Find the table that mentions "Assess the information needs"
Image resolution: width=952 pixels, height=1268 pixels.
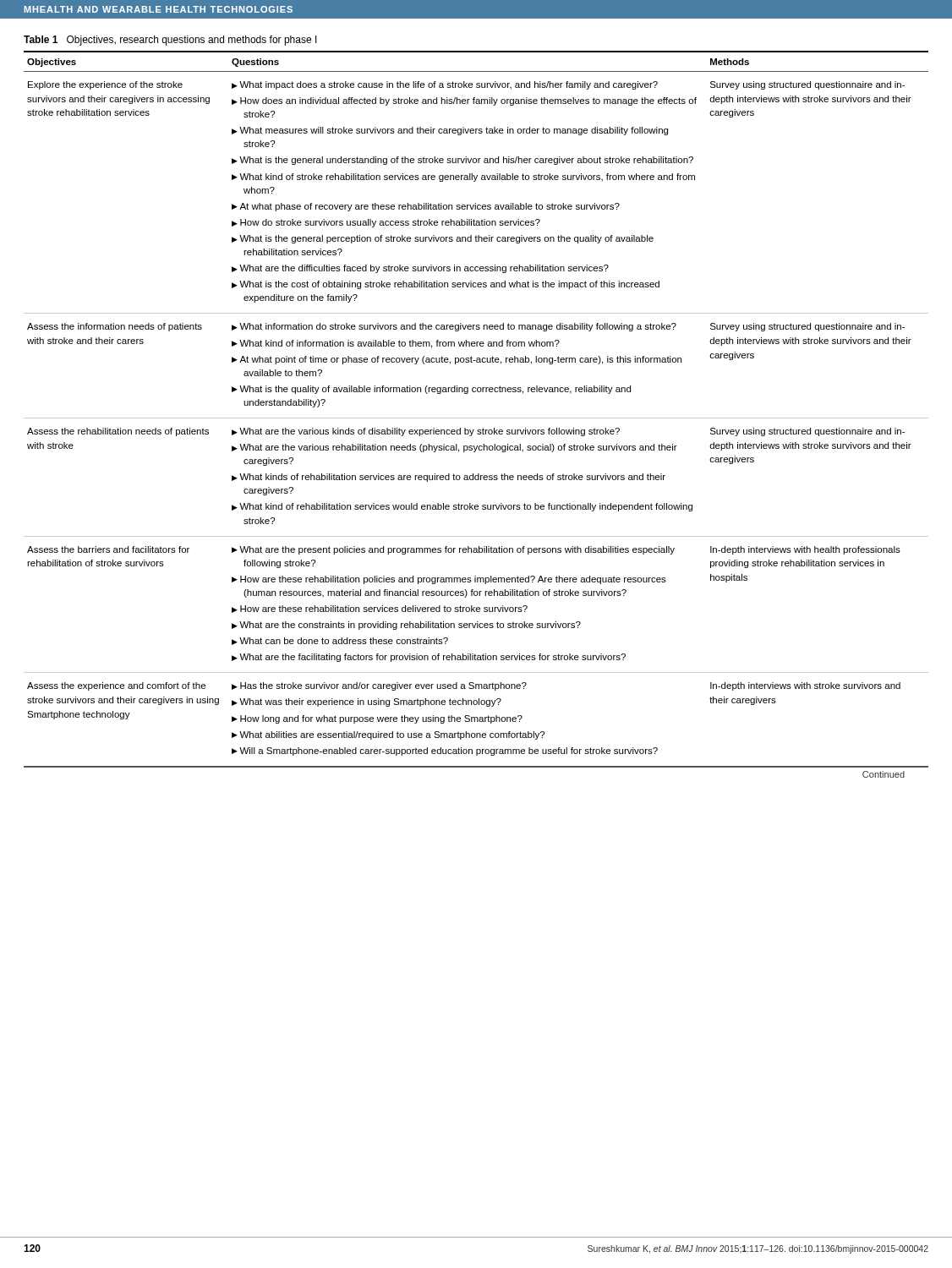tap(476, 409)
